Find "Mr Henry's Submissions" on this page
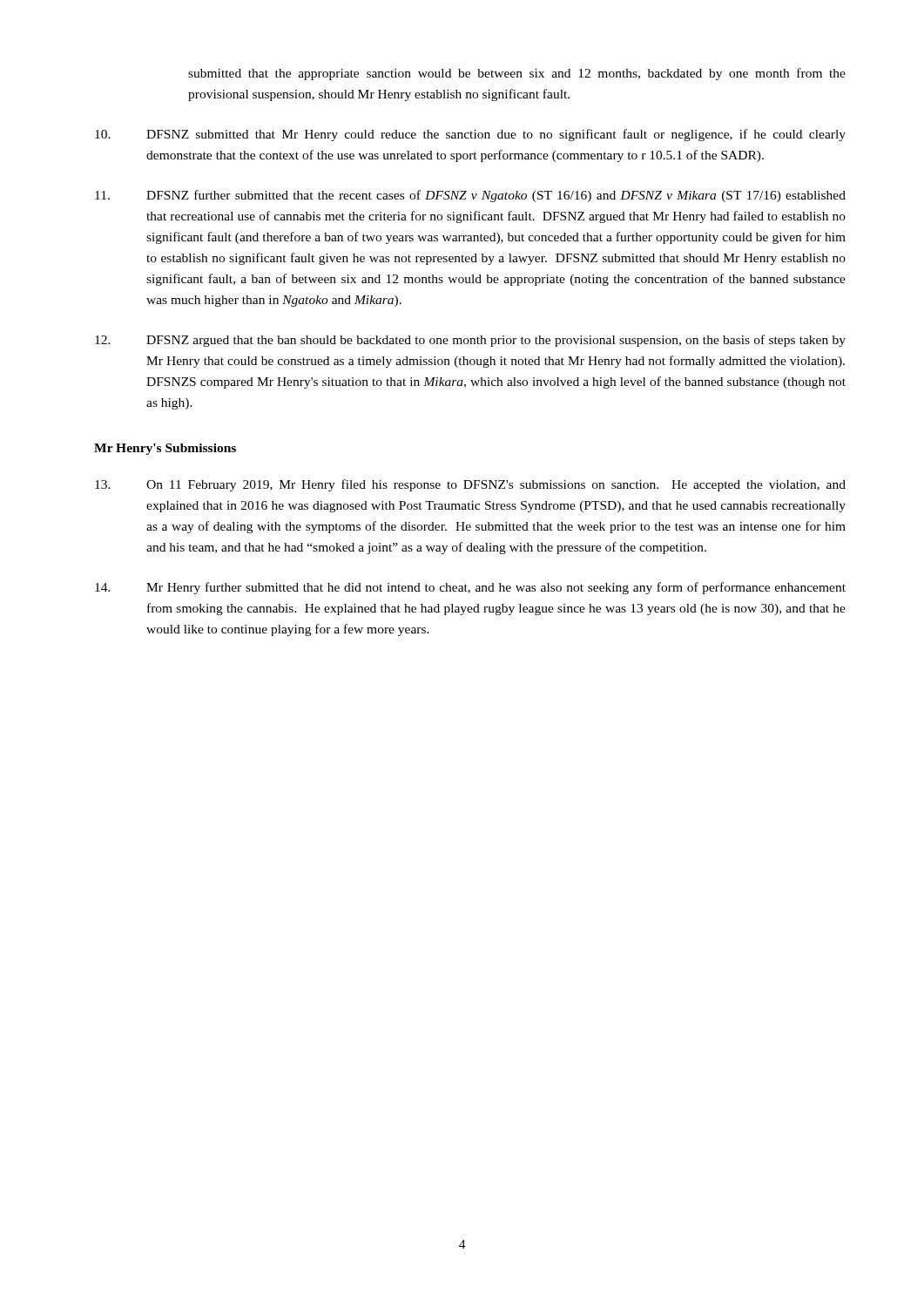 (x=165, y=448)
